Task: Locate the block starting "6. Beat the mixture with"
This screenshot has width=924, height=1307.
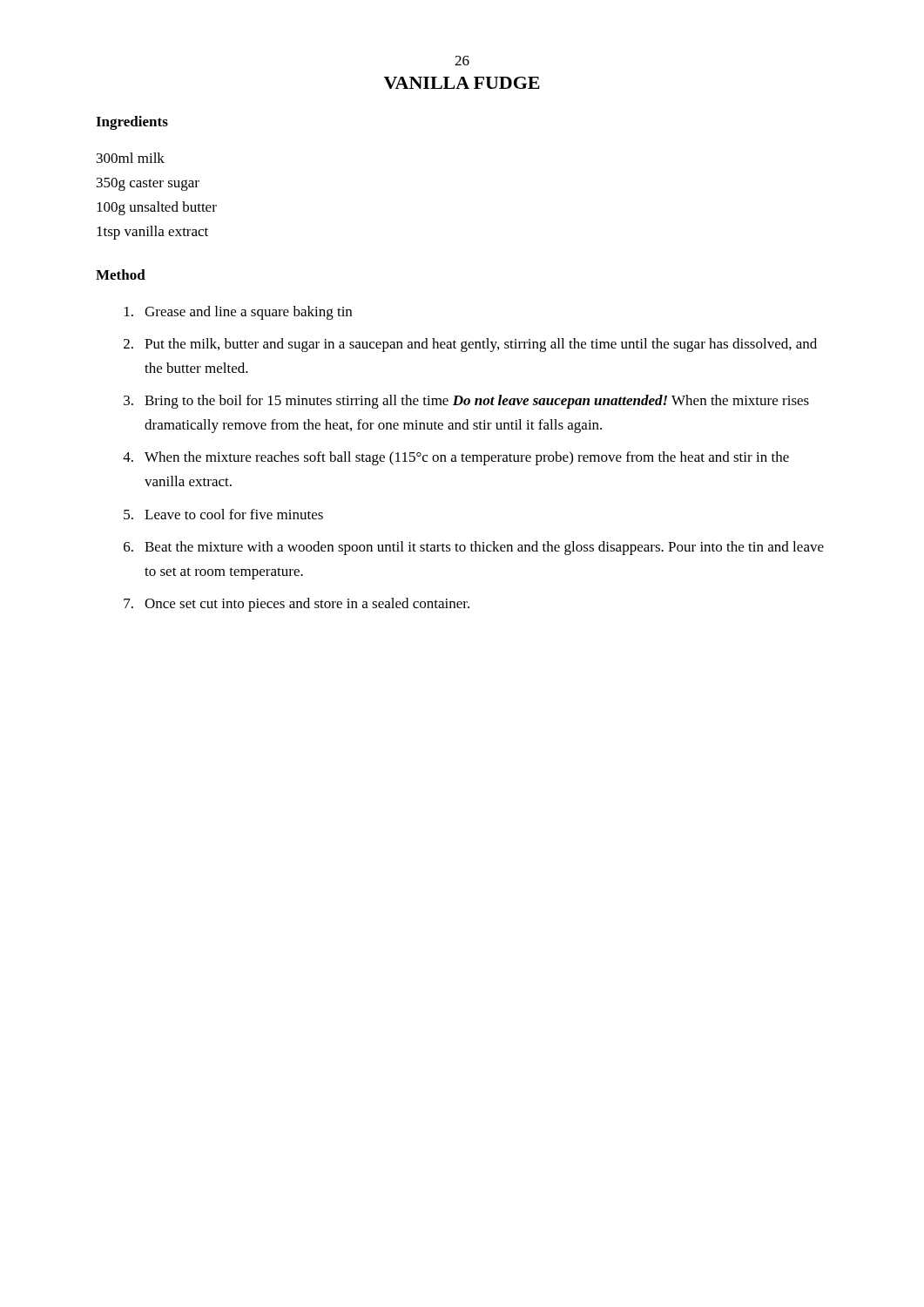Action: [x=462, y=559]
